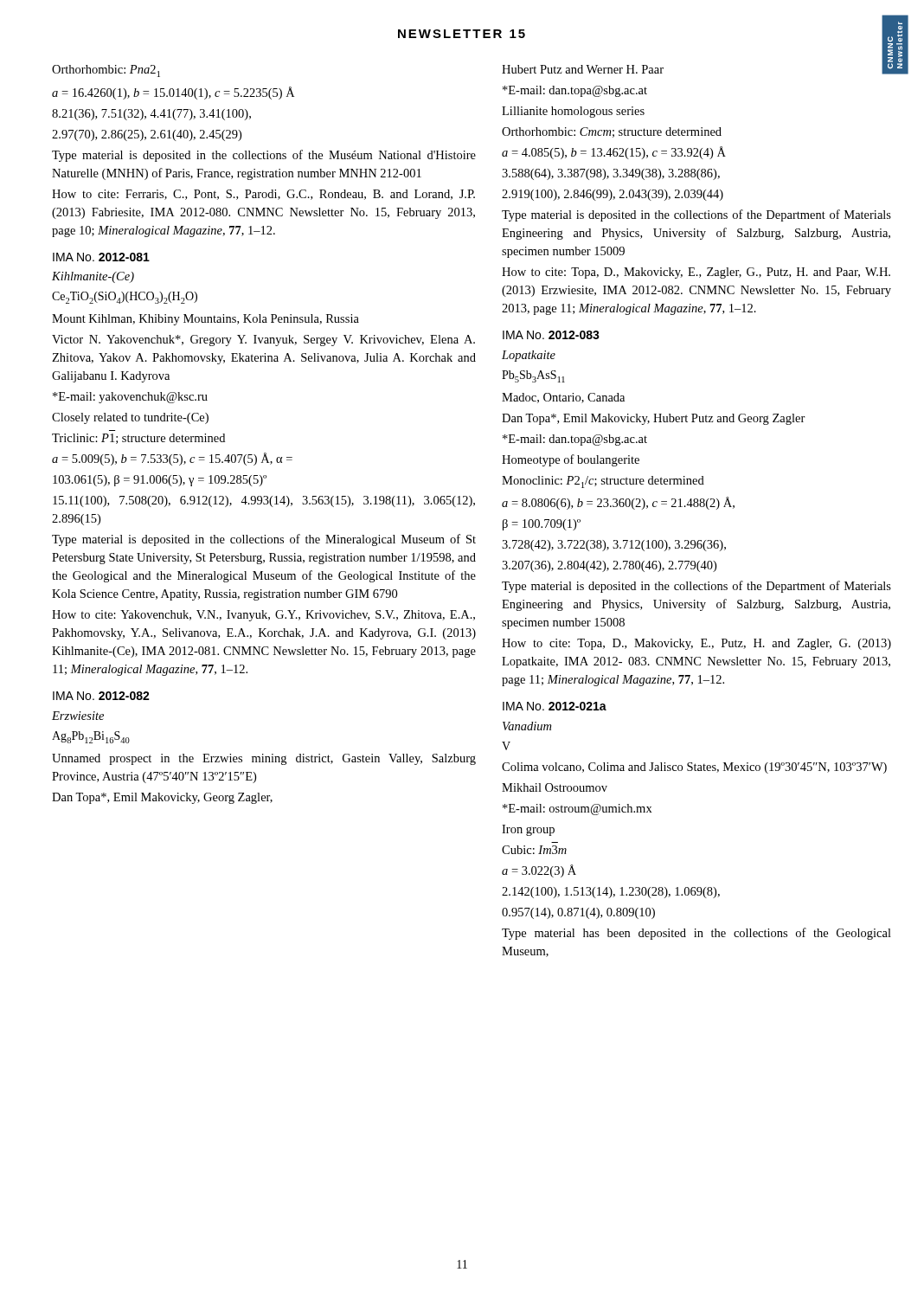Click on the block starting "Erzwiesite Ag8Pb12Bi16S40 Unnamed"
Screen dimensions: 1298x924
point(264,757)
